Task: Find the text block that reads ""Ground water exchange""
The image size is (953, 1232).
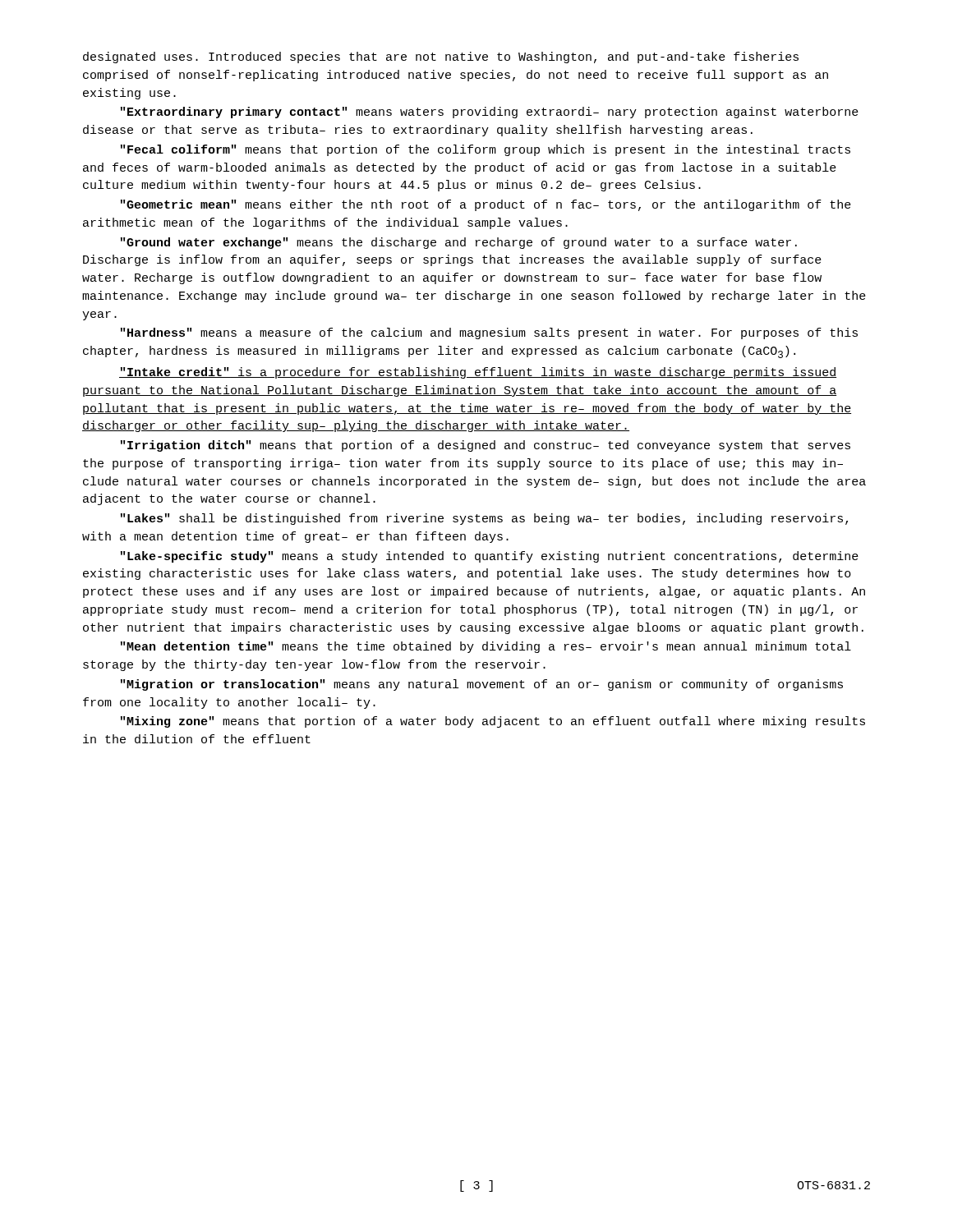Action: 476,279
